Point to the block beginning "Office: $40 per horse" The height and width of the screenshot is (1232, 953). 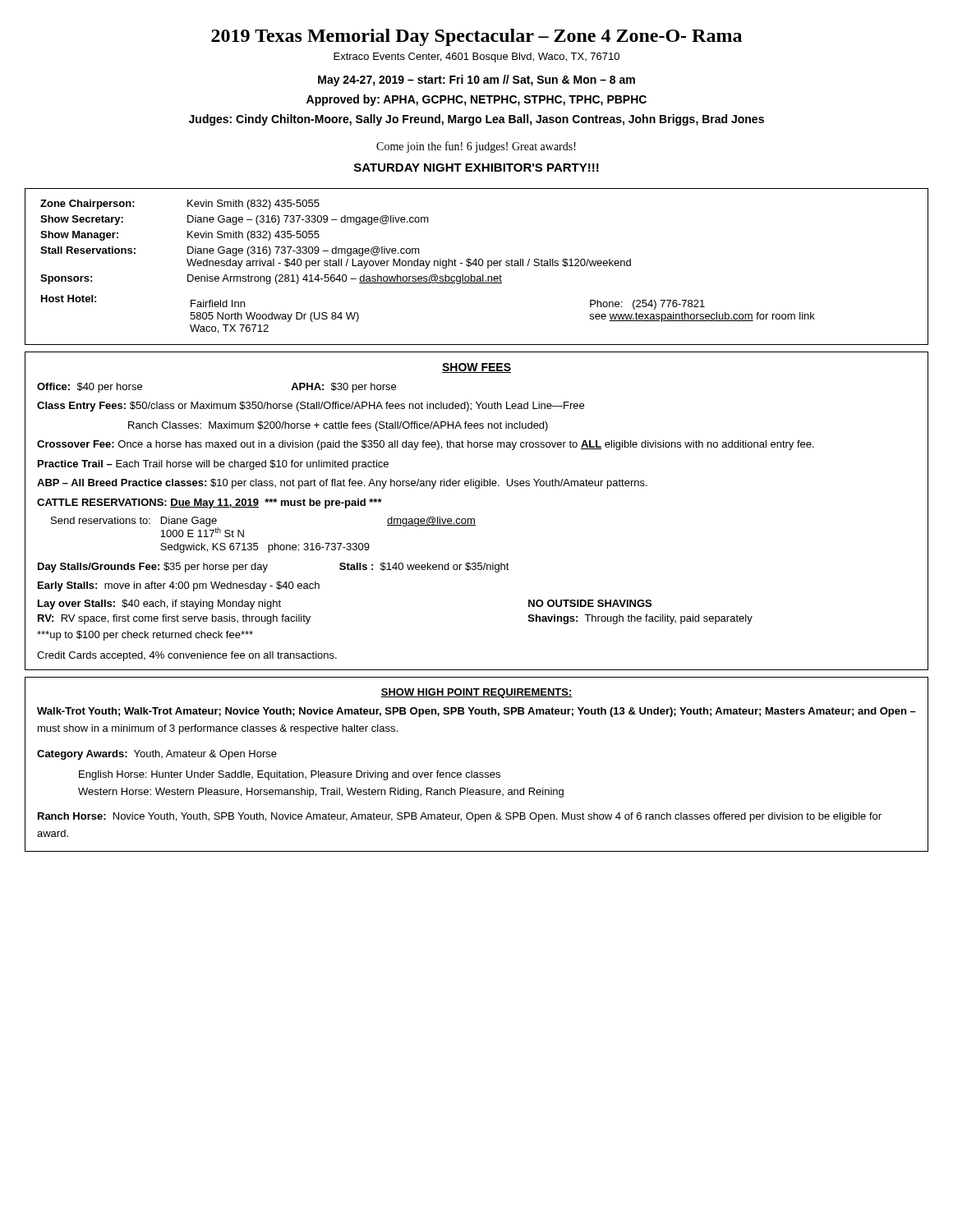point(86,388)
